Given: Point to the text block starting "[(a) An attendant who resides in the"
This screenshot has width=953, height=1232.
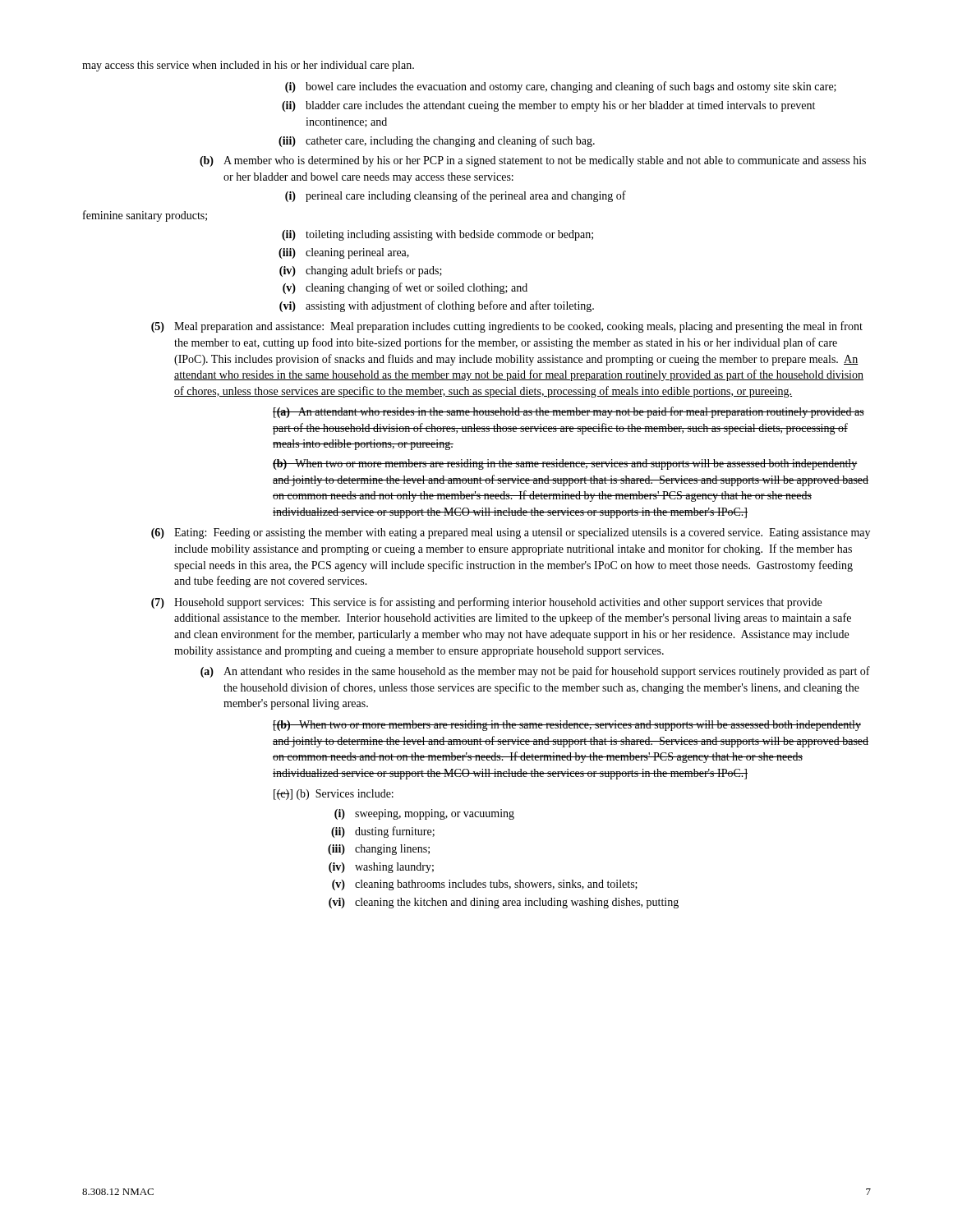Looking at the screenshot, I should tap(476, 428).
